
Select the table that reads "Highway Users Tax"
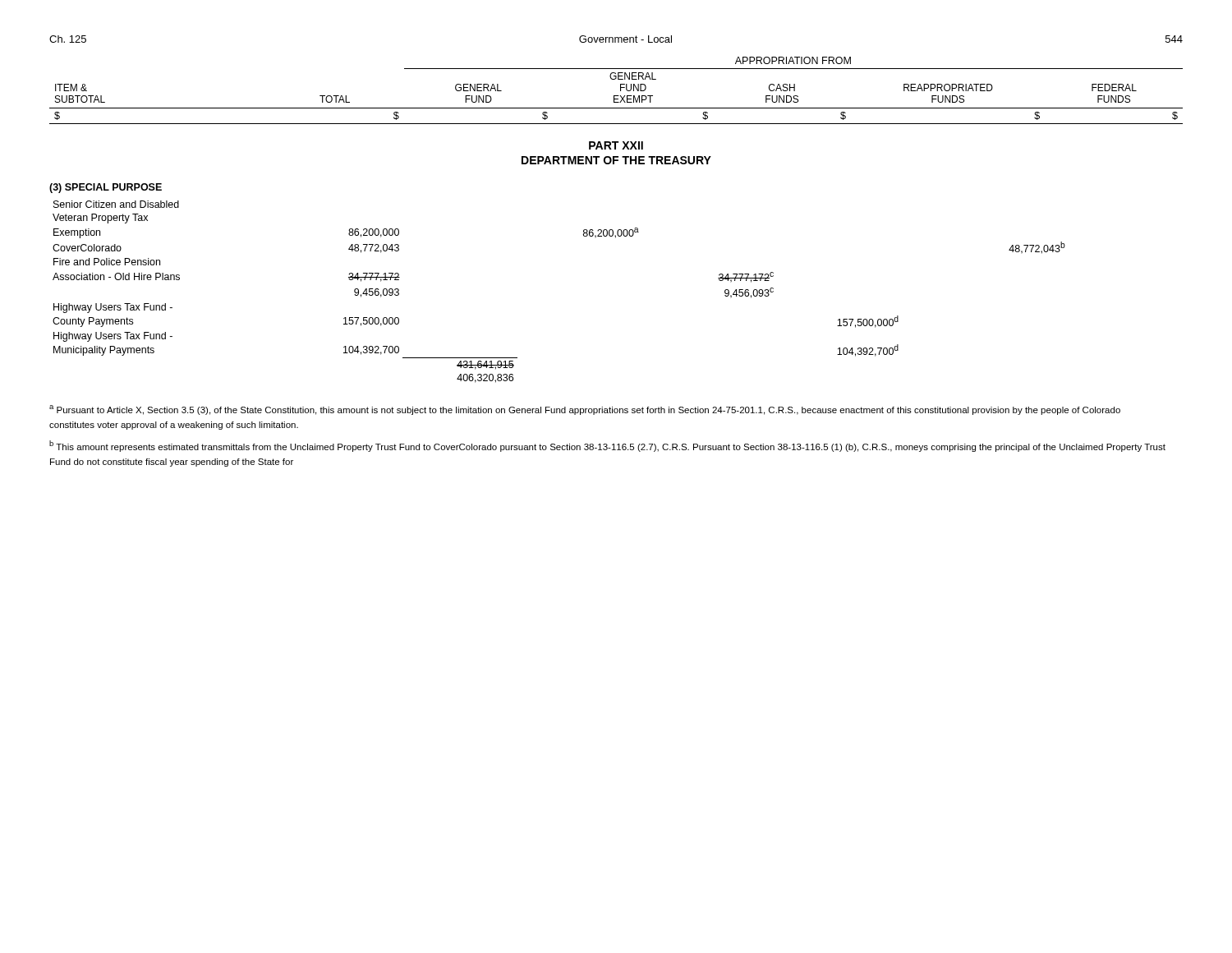click(616, 291)
